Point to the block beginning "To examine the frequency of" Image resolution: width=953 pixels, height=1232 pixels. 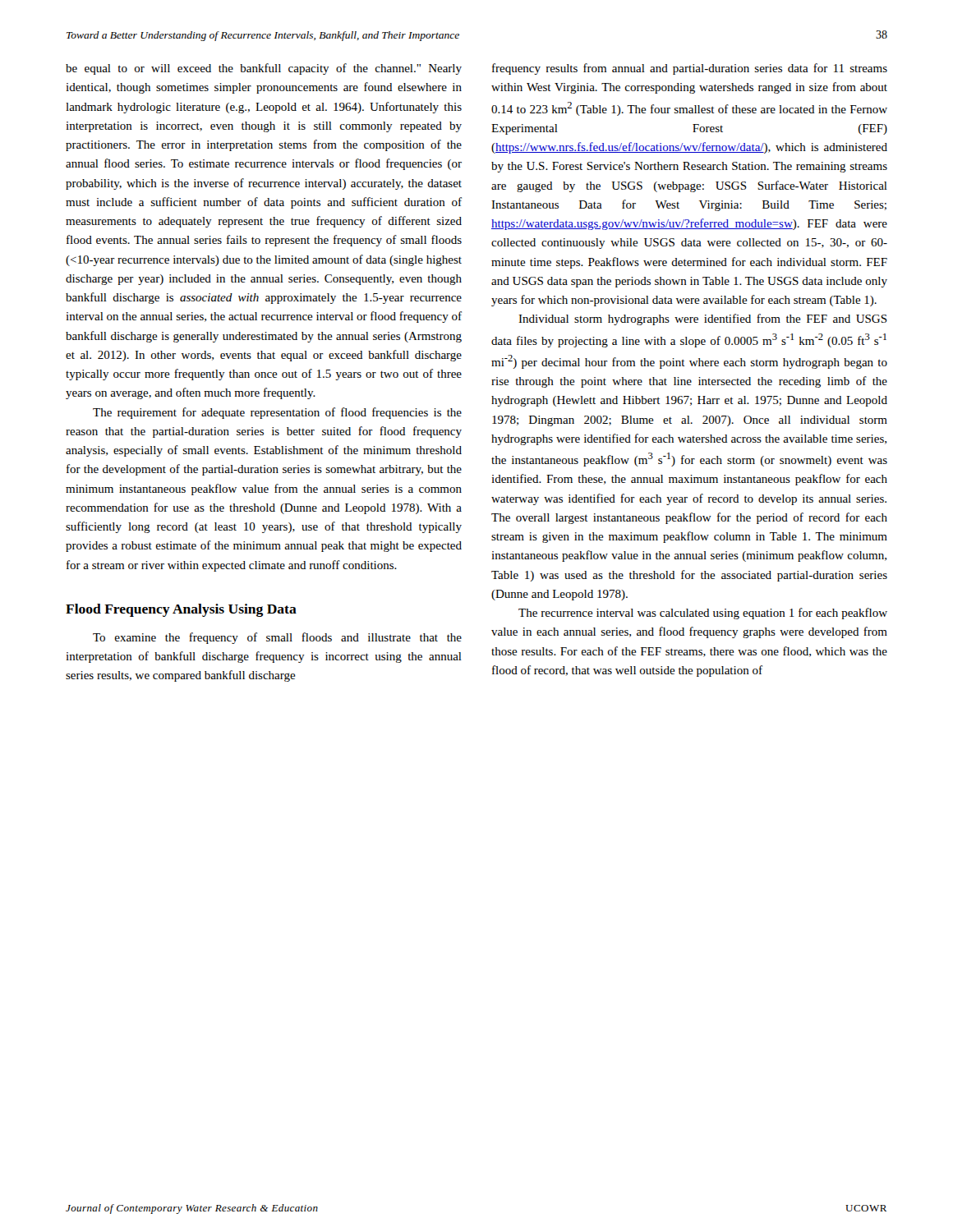click(264, 657)
